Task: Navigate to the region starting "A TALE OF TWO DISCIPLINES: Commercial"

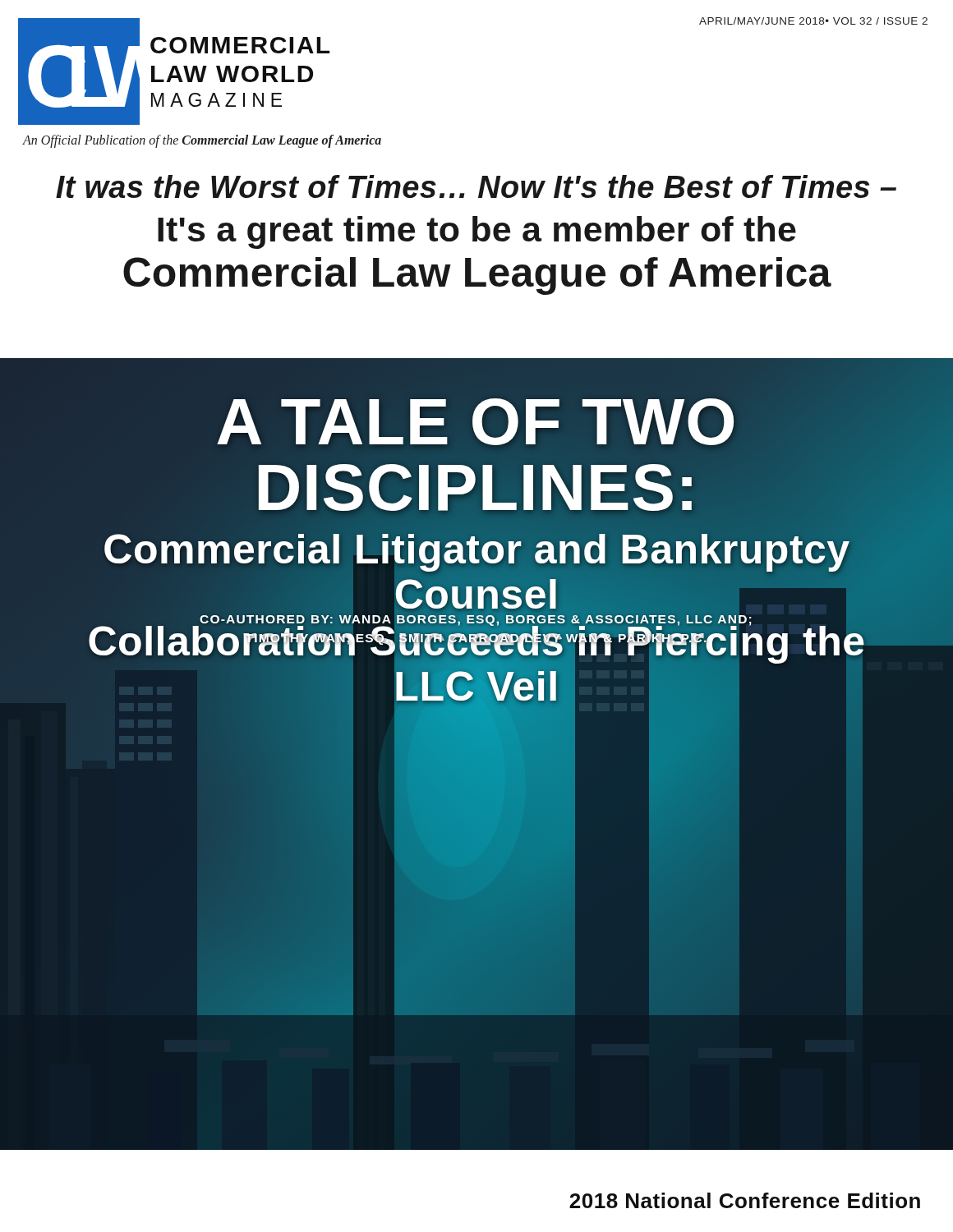Action: (476, 547)
